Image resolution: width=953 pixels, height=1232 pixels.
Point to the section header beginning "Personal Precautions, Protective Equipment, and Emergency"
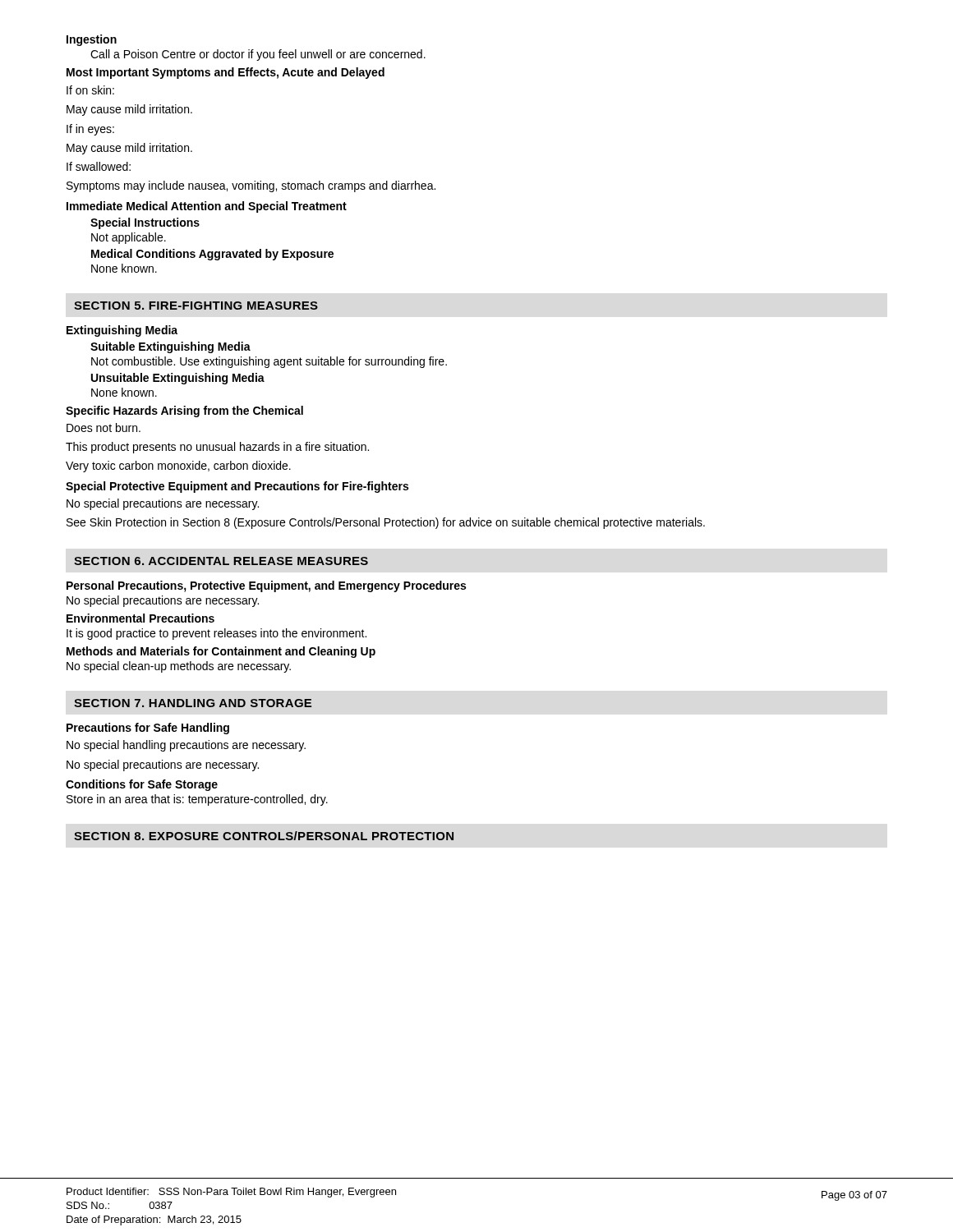coord(266,586)
